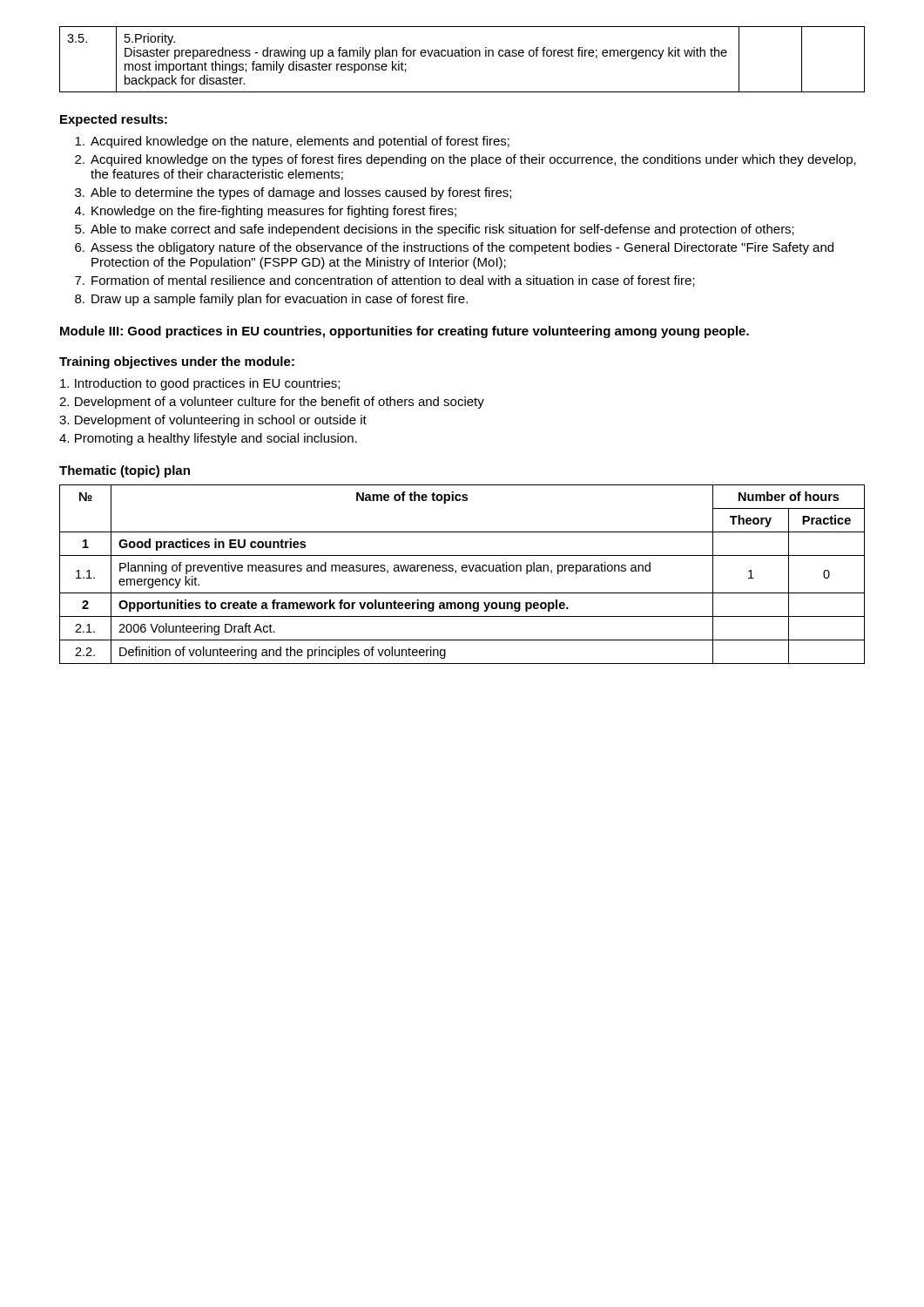Select the table that reads "2006 Volunteering Draft Act."
Image resolution: width=924 pixels, height=1307 pixels.
click(462, 574)
